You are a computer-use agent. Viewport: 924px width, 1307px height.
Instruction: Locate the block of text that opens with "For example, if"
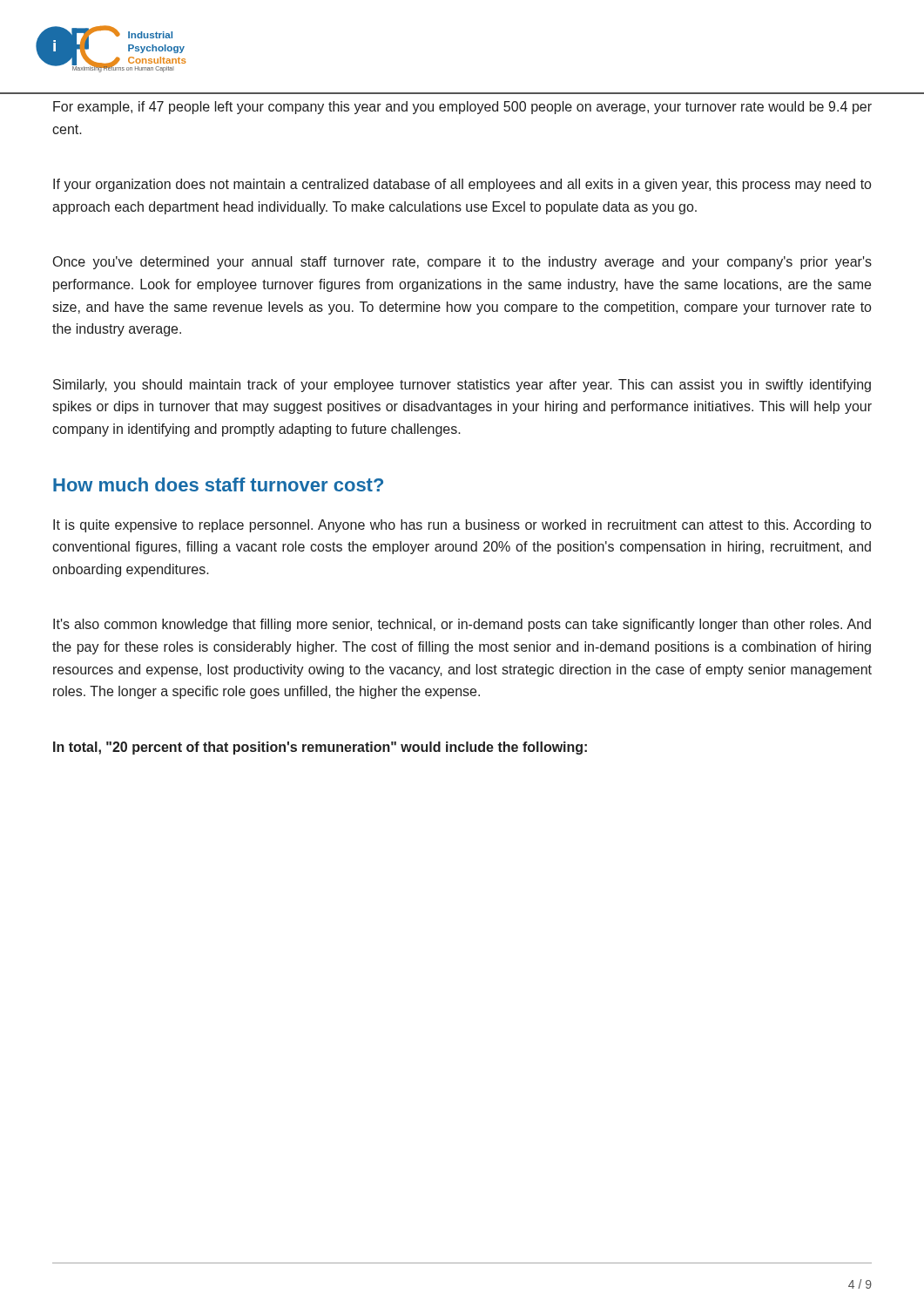pyautogui.click(x=462, y=118)
